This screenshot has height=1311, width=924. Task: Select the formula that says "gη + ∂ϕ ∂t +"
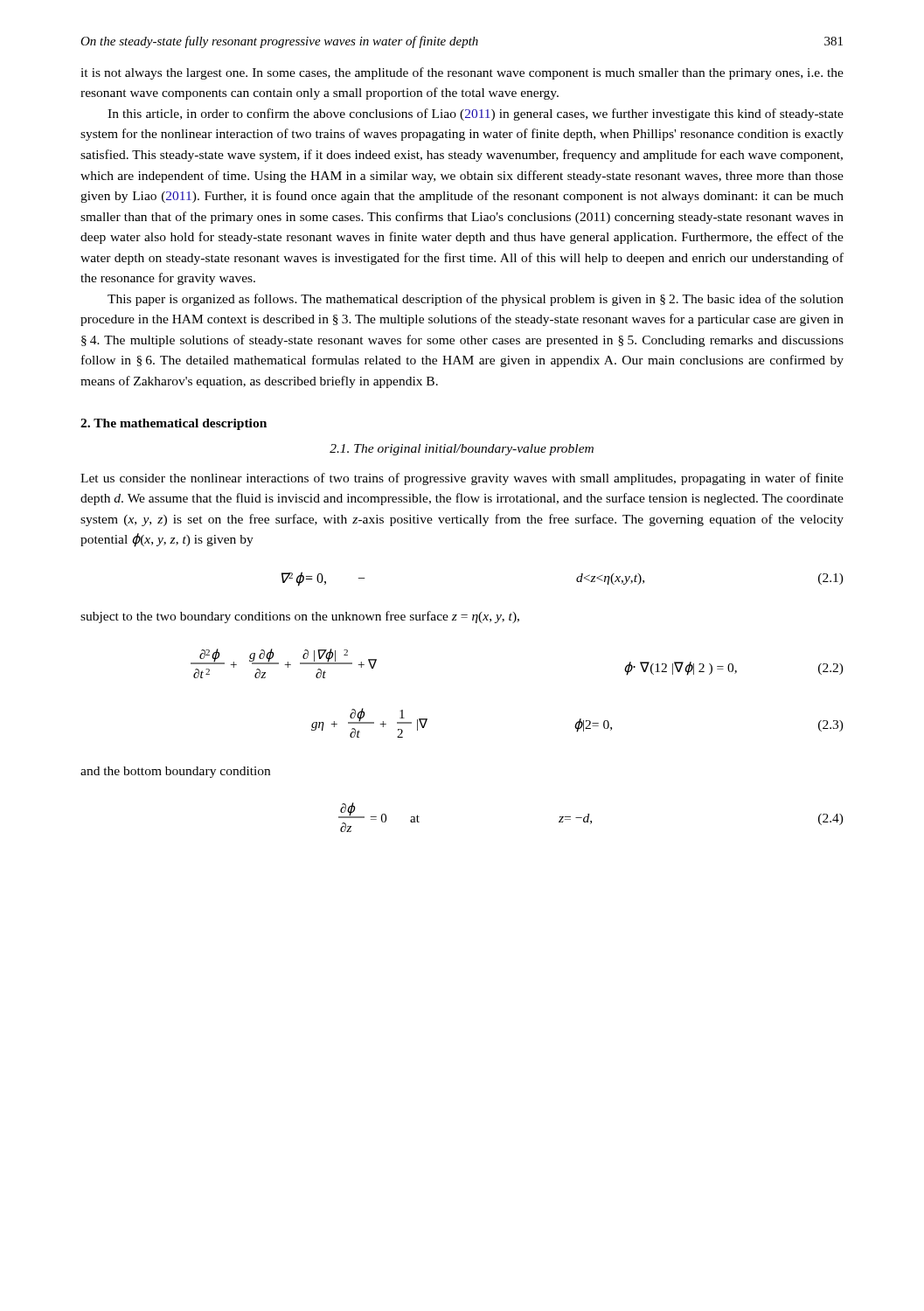[577, 723]
